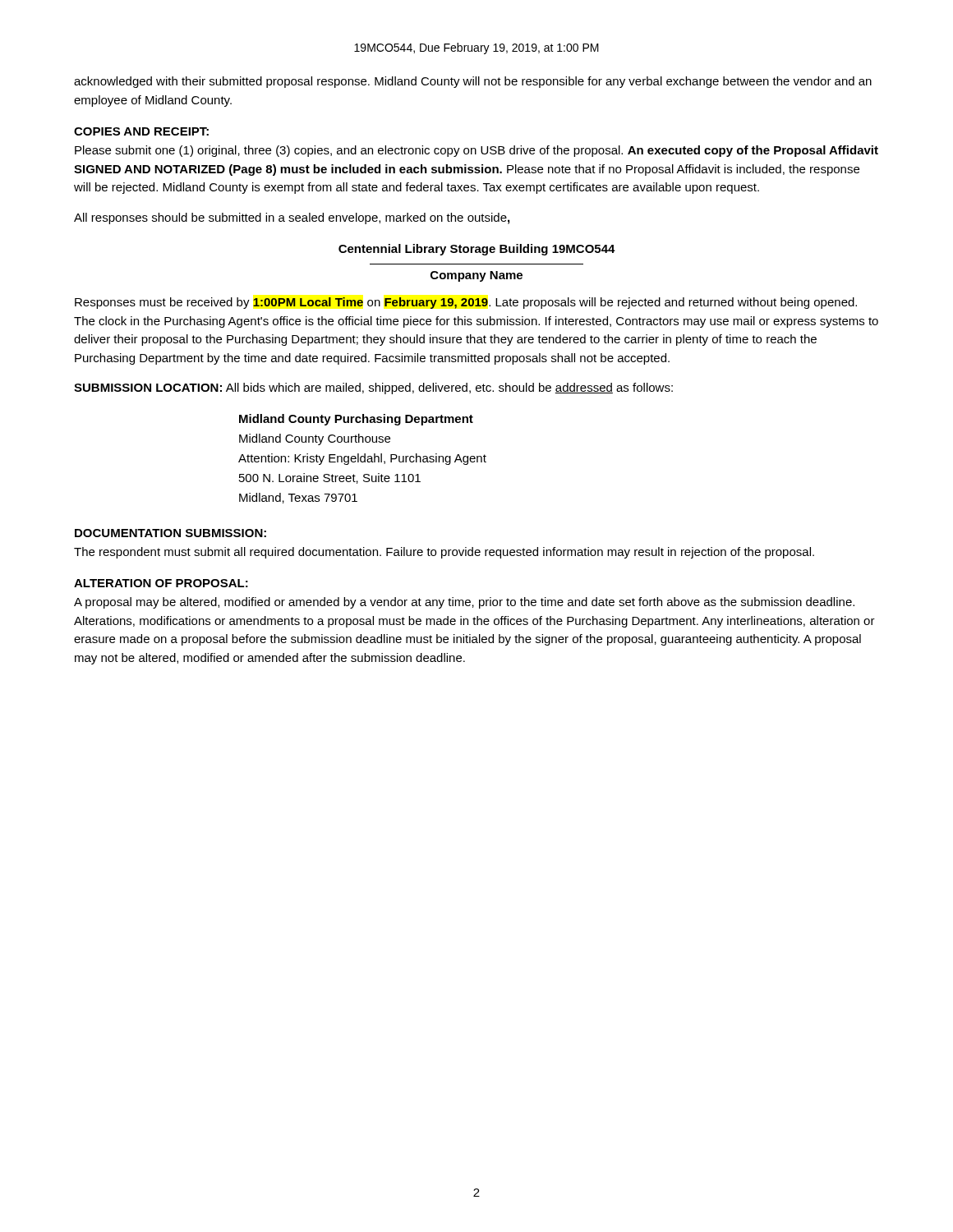Locate the text "Centennial Library Storage Building 19MCO544"
The width and height of the screenshot is (953, 1232).
tap(476, 248)
